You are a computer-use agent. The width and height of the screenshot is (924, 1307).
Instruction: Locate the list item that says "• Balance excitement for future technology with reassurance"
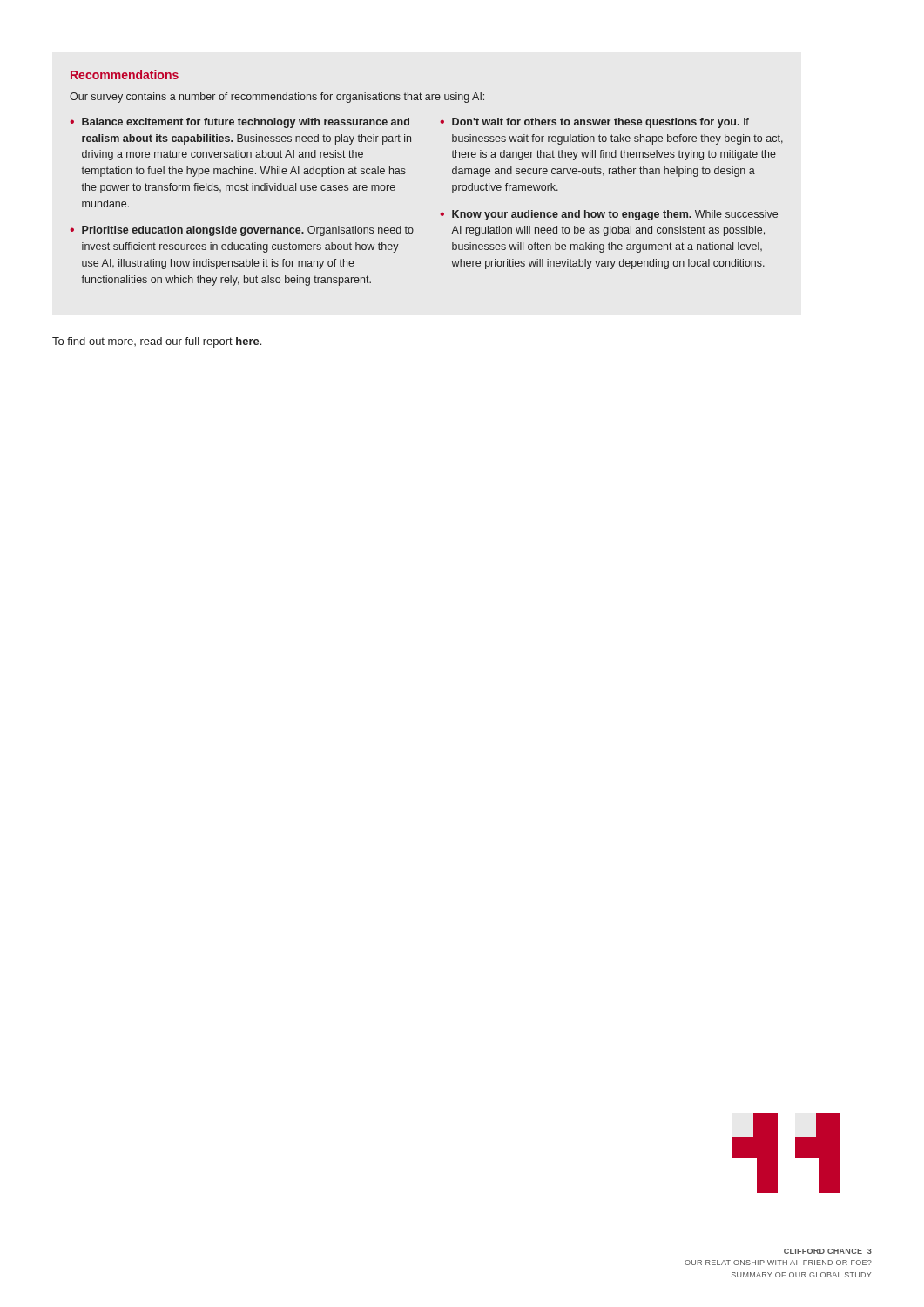click(242, 163)
